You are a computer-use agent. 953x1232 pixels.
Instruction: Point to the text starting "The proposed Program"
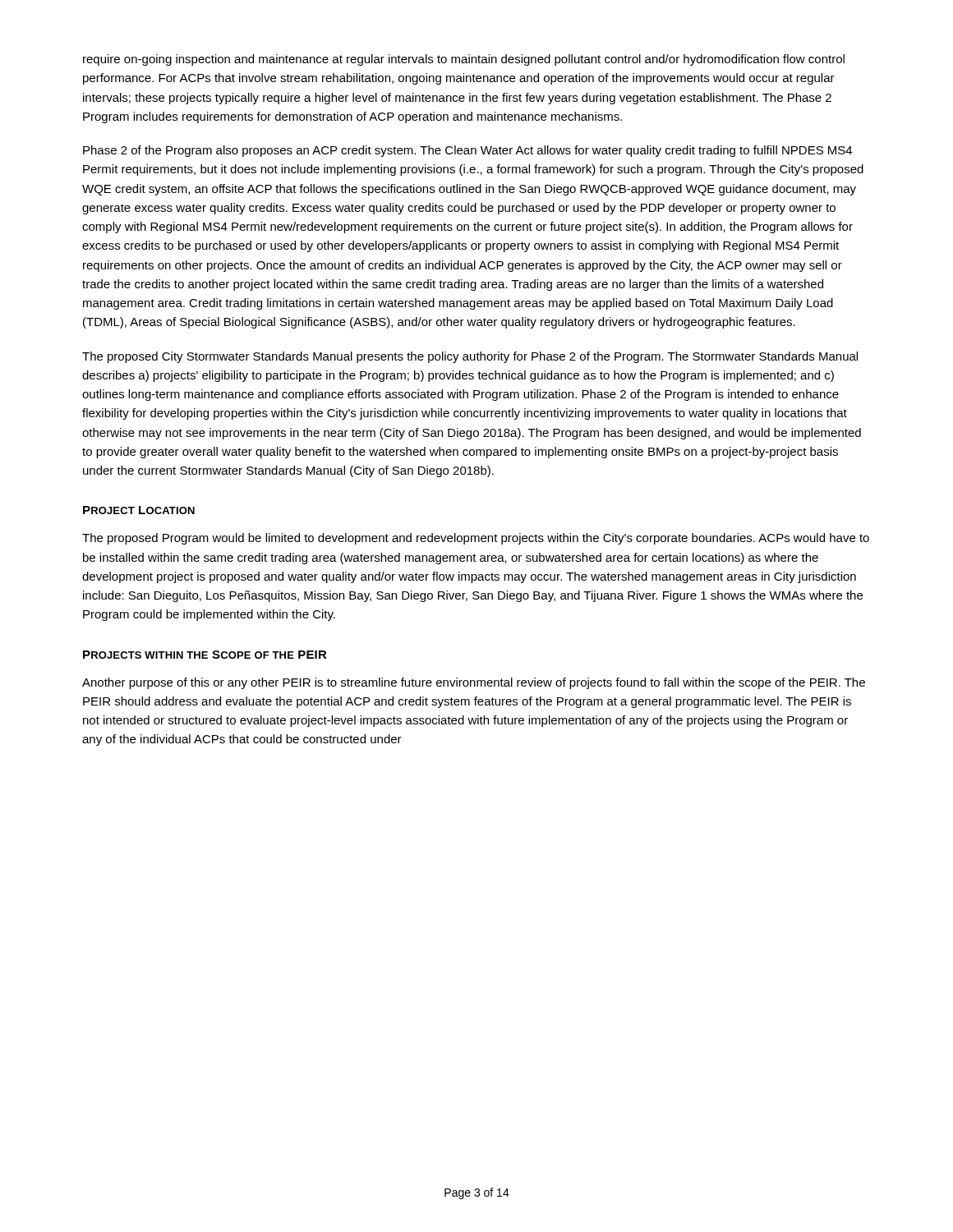(476, 576)
